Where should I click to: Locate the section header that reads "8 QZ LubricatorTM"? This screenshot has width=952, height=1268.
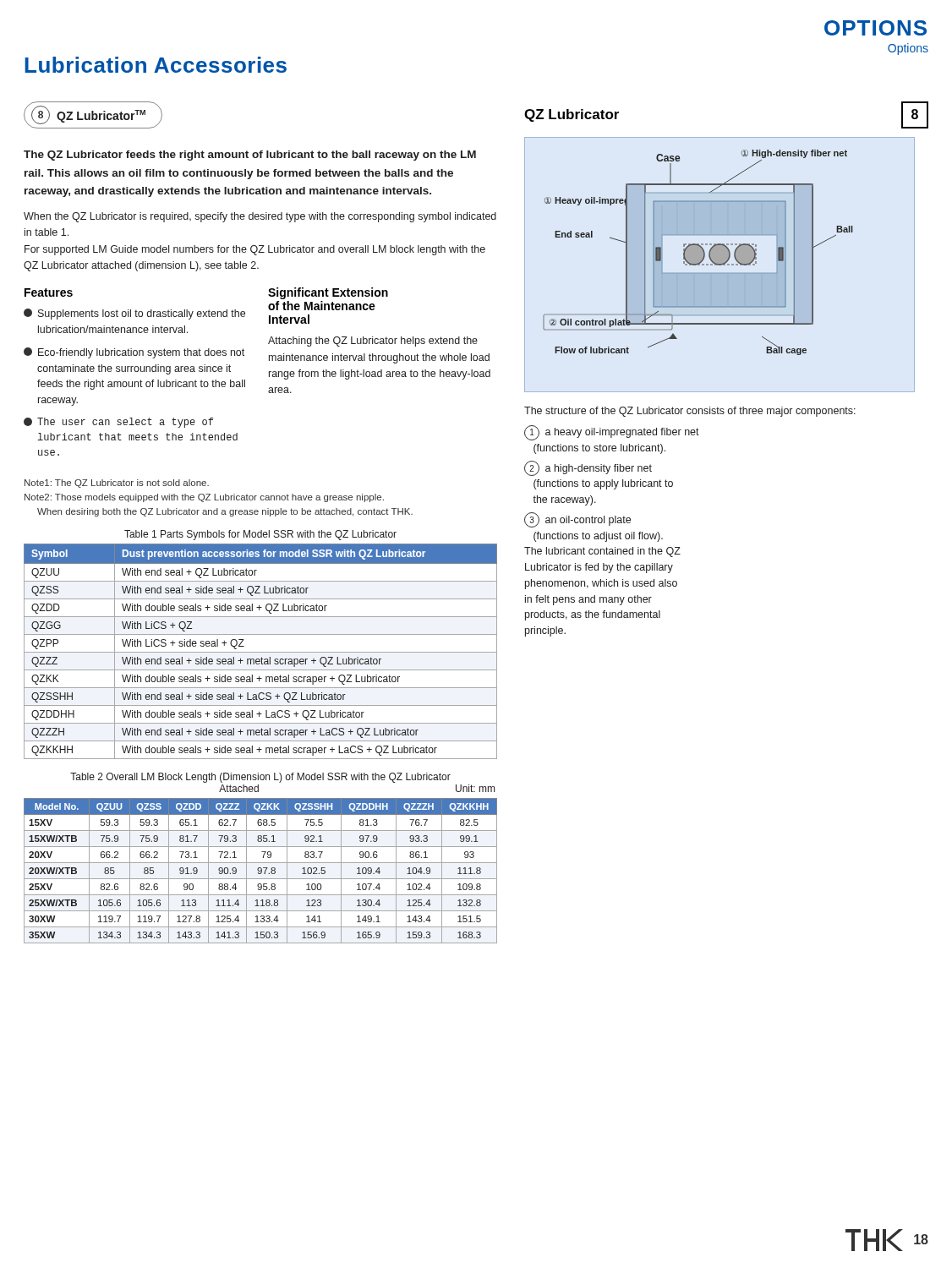(93, 115)
